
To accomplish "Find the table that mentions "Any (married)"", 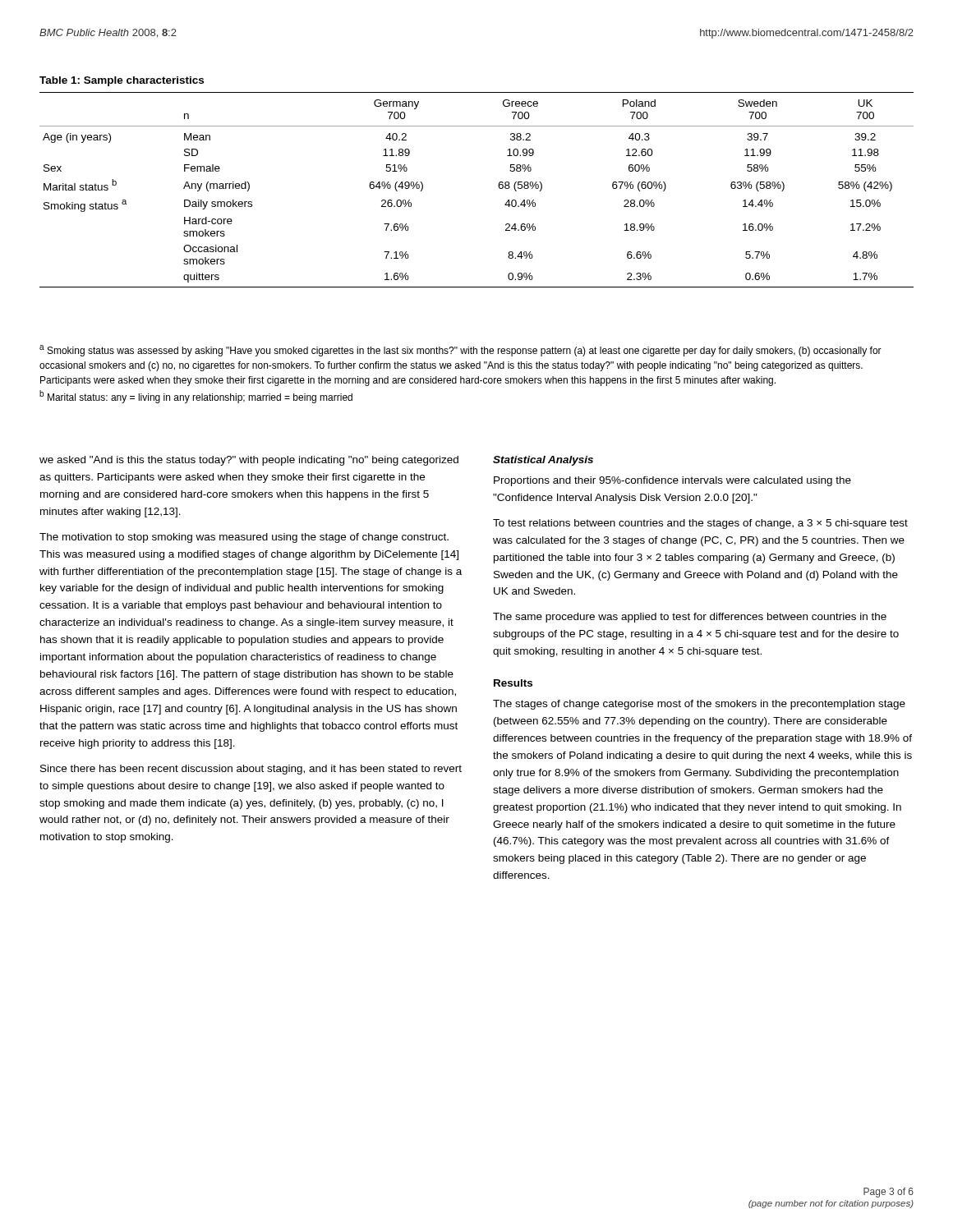I will [x=476, y=190].
